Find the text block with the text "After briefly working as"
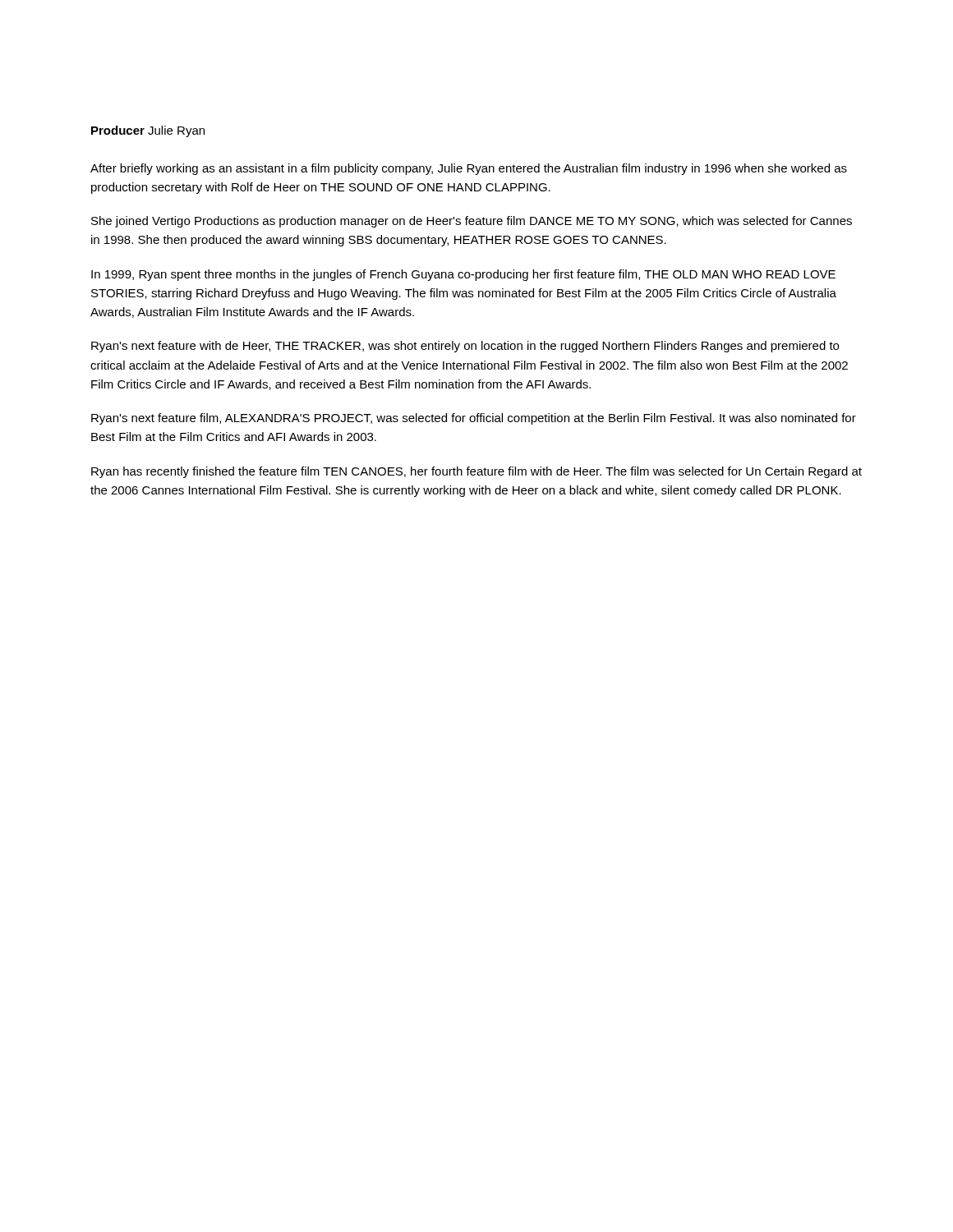953x1232 pixels. pos(469,177)
